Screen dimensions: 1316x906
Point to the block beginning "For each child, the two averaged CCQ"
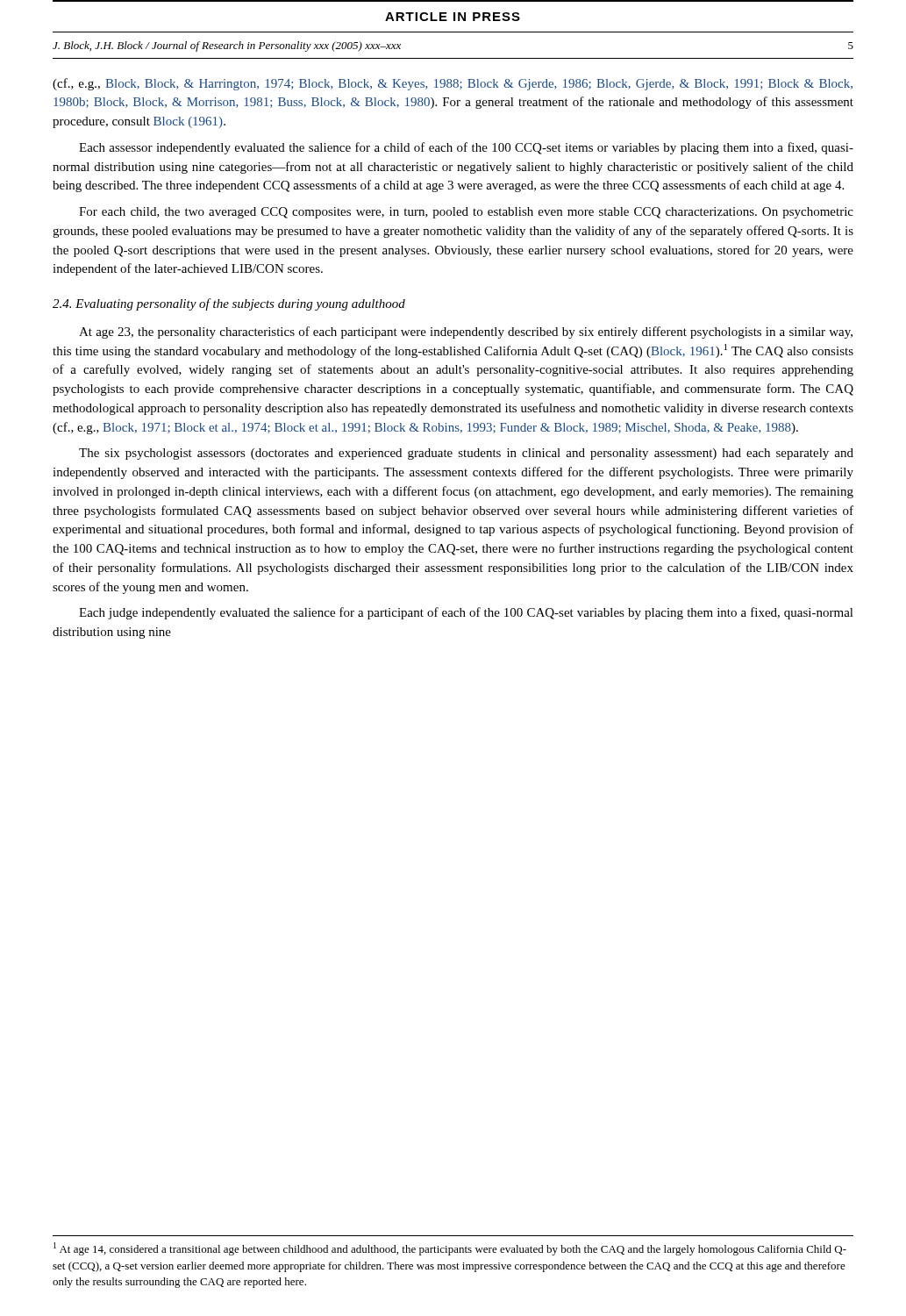[x=453, y=241]
